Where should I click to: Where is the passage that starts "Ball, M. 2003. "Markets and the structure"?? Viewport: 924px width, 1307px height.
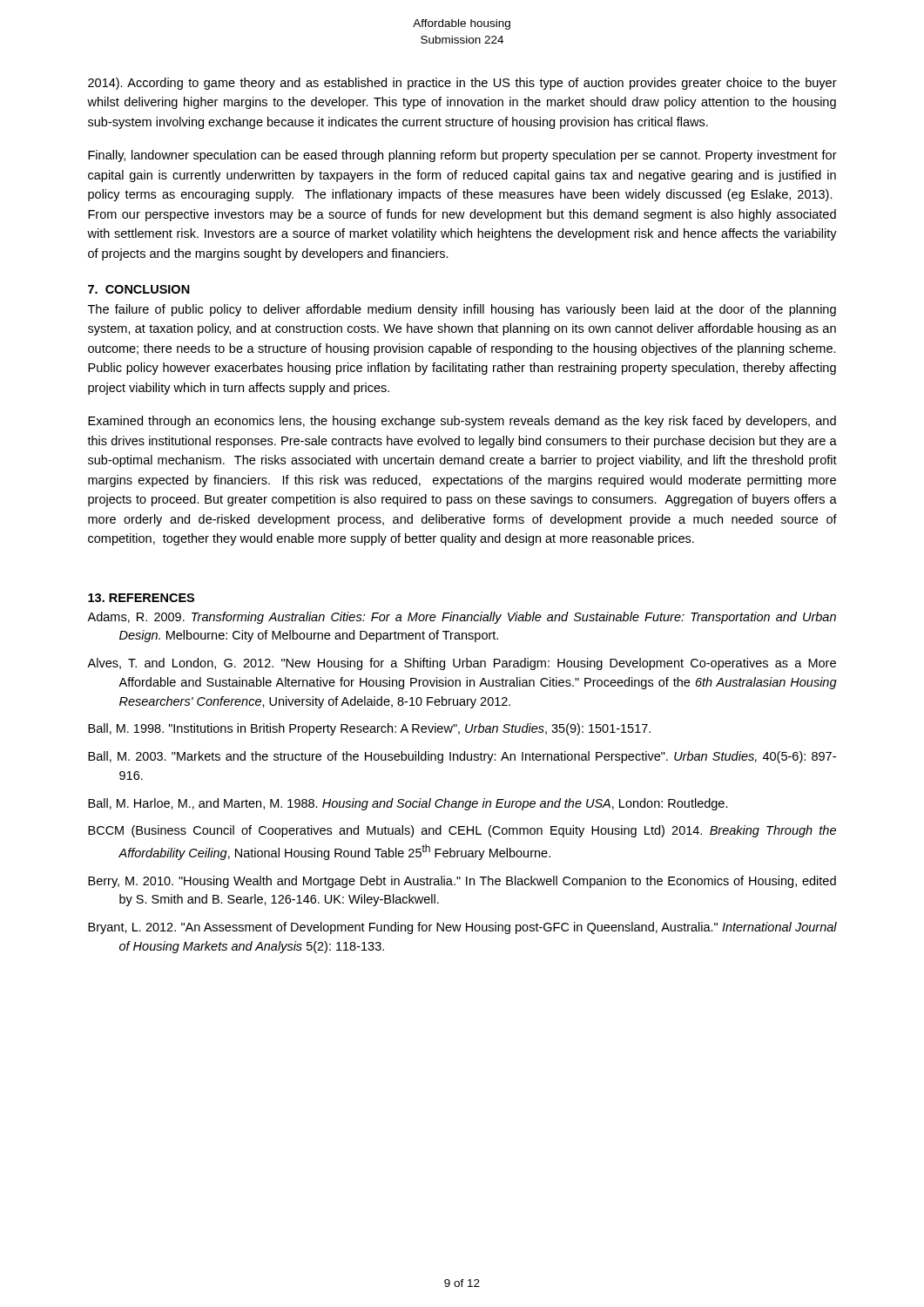pos(462,766)
